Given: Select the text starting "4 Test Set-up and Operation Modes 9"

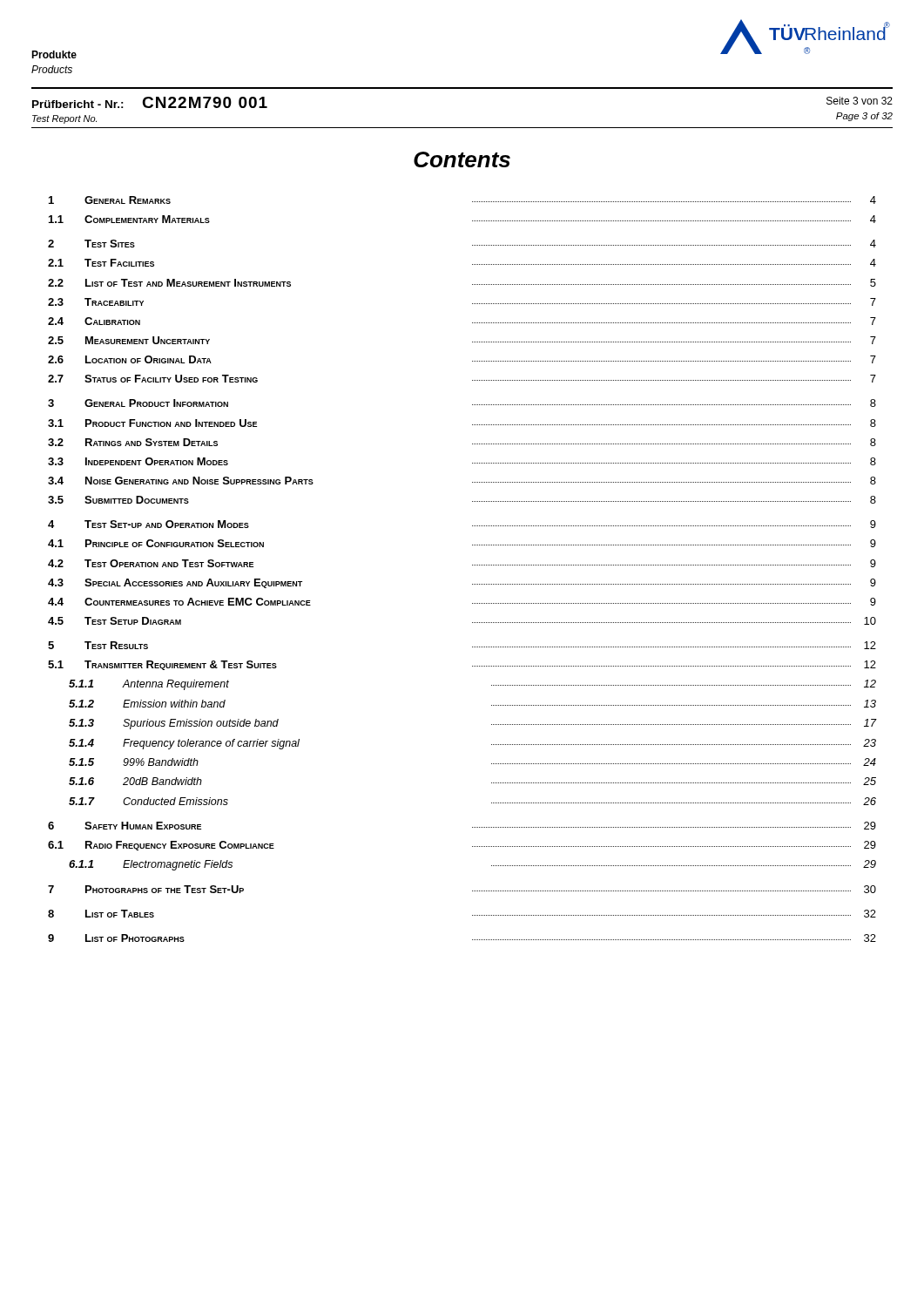Looking at the screenshot, I should pos(462,525).
